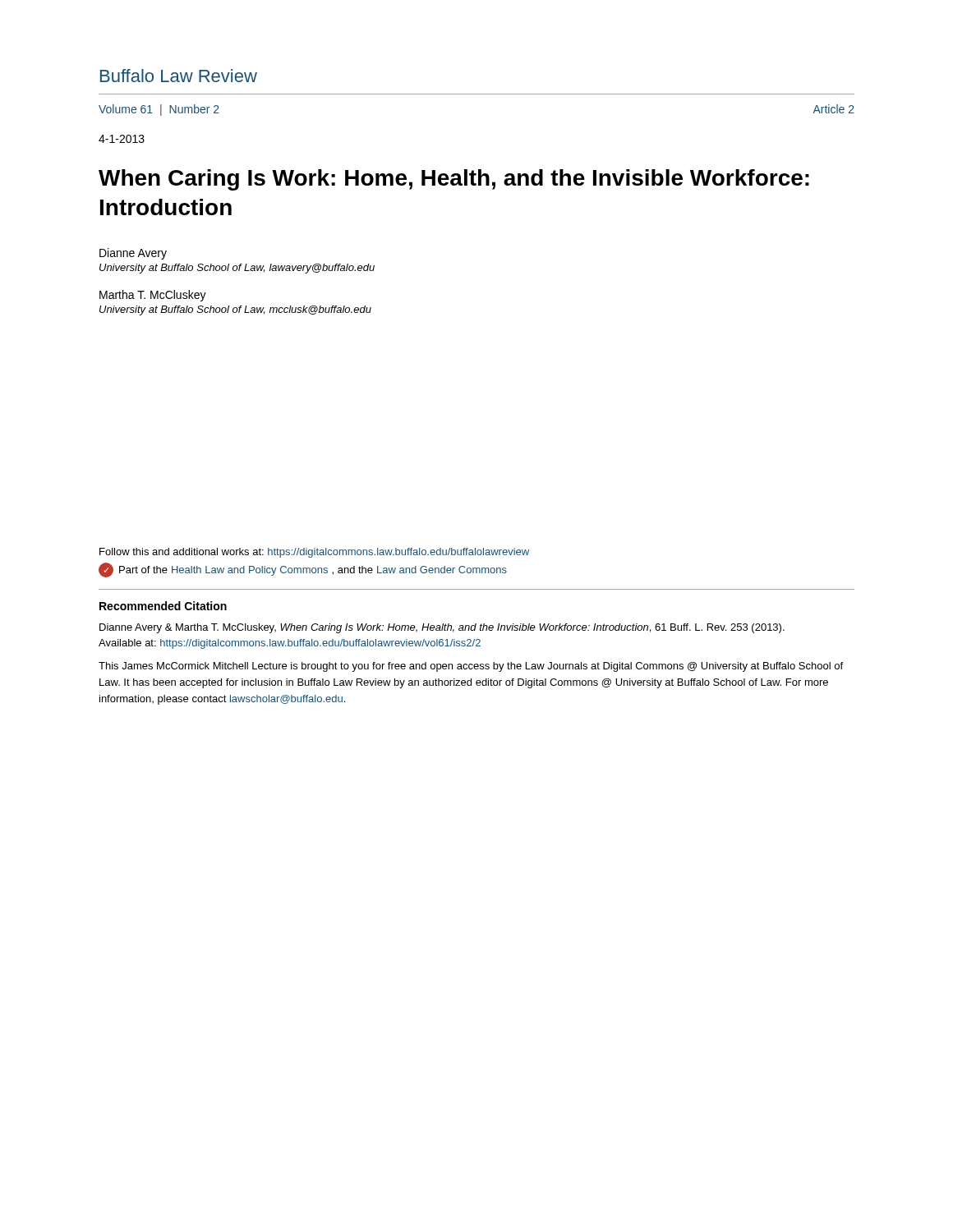Screen dimensions: 1232x953
Task: Point to the passage starting "This James McCormick Mitchell"
Action: (x=471, y=682)
